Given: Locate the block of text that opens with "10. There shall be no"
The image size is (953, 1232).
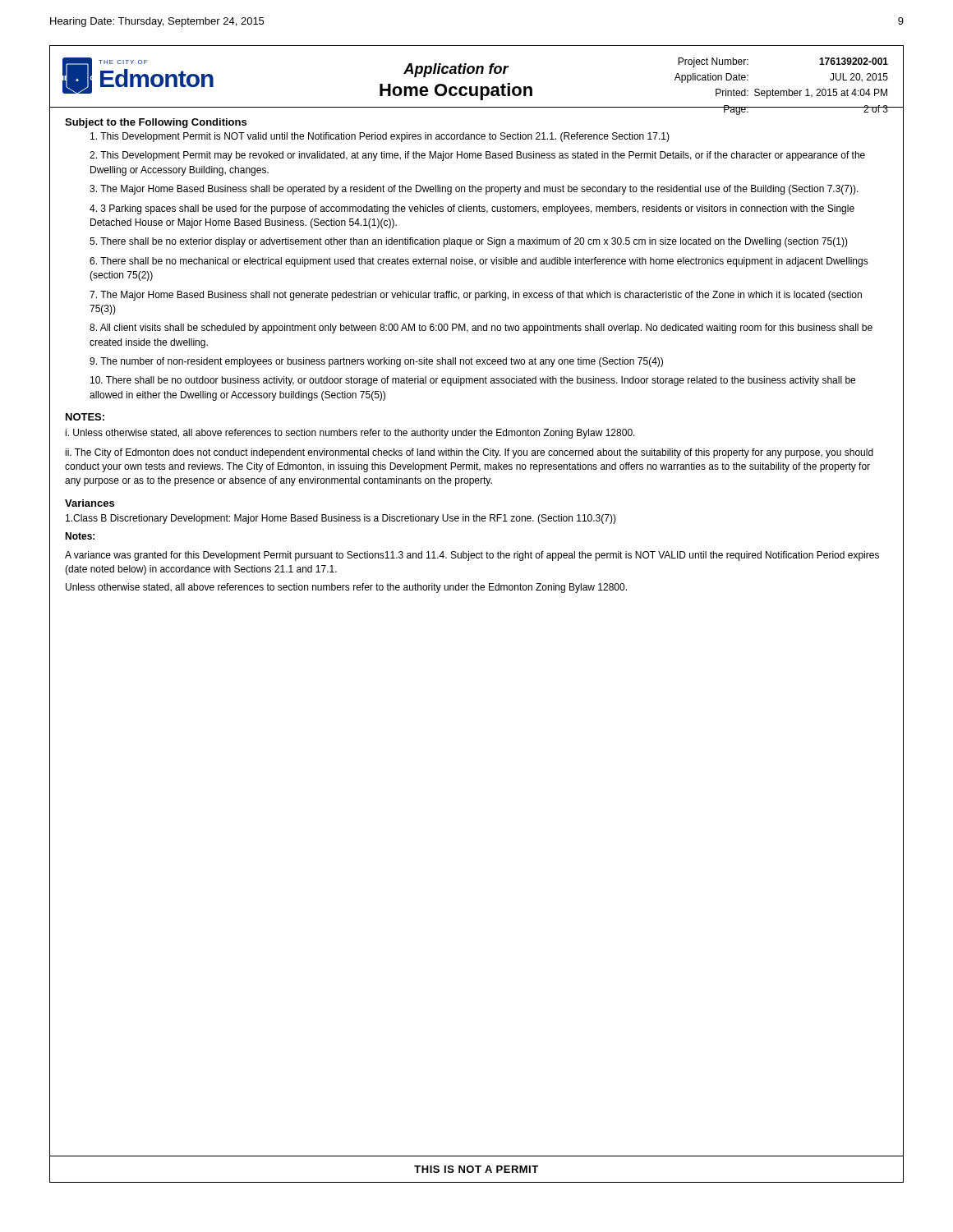Looking at the screenshot, I should coord(473,388).
